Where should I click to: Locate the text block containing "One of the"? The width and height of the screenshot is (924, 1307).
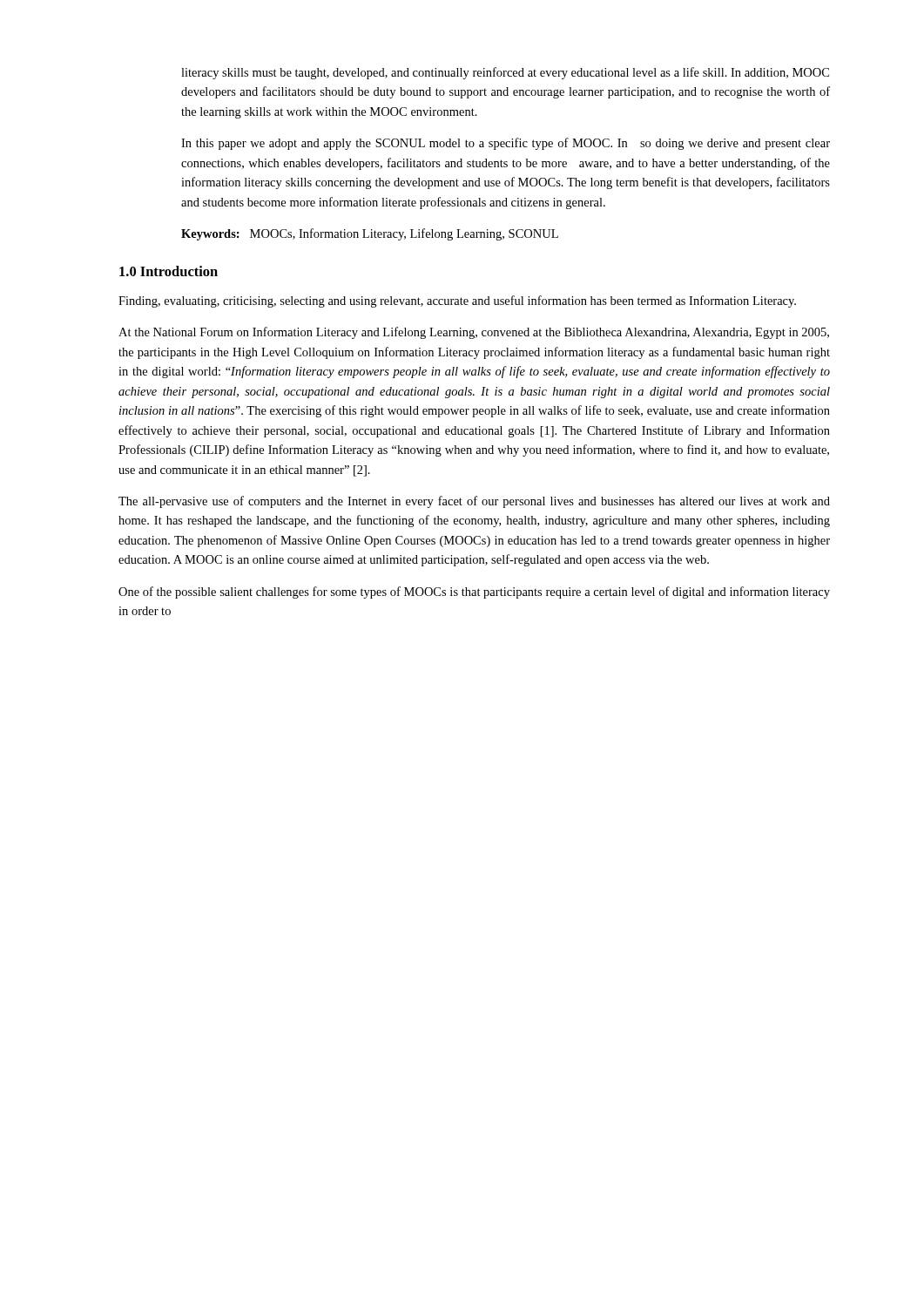point(474,601)
